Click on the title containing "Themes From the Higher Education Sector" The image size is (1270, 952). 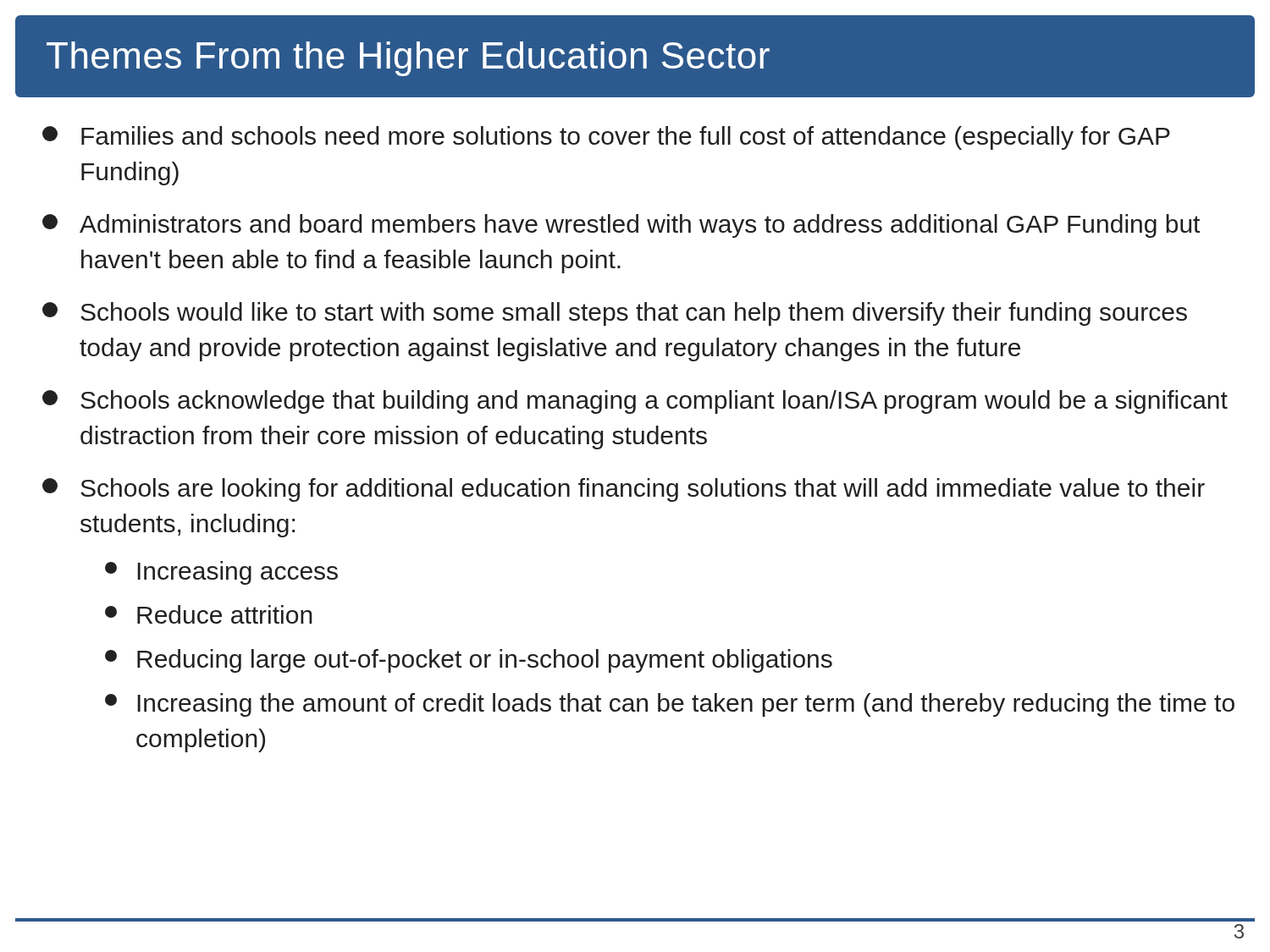pos(408,55)
